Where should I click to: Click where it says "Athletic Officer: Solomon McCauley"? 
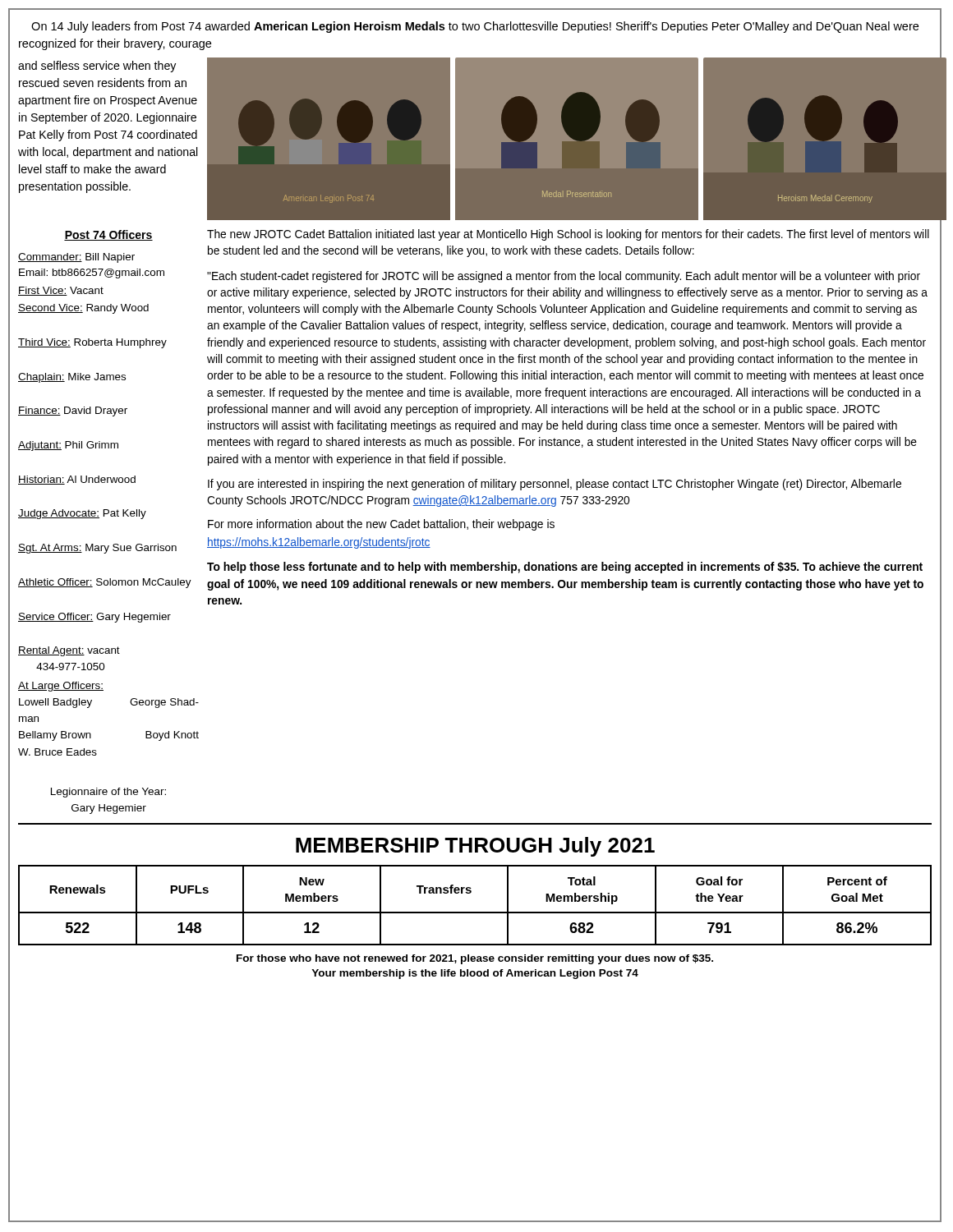click(104, 582)
